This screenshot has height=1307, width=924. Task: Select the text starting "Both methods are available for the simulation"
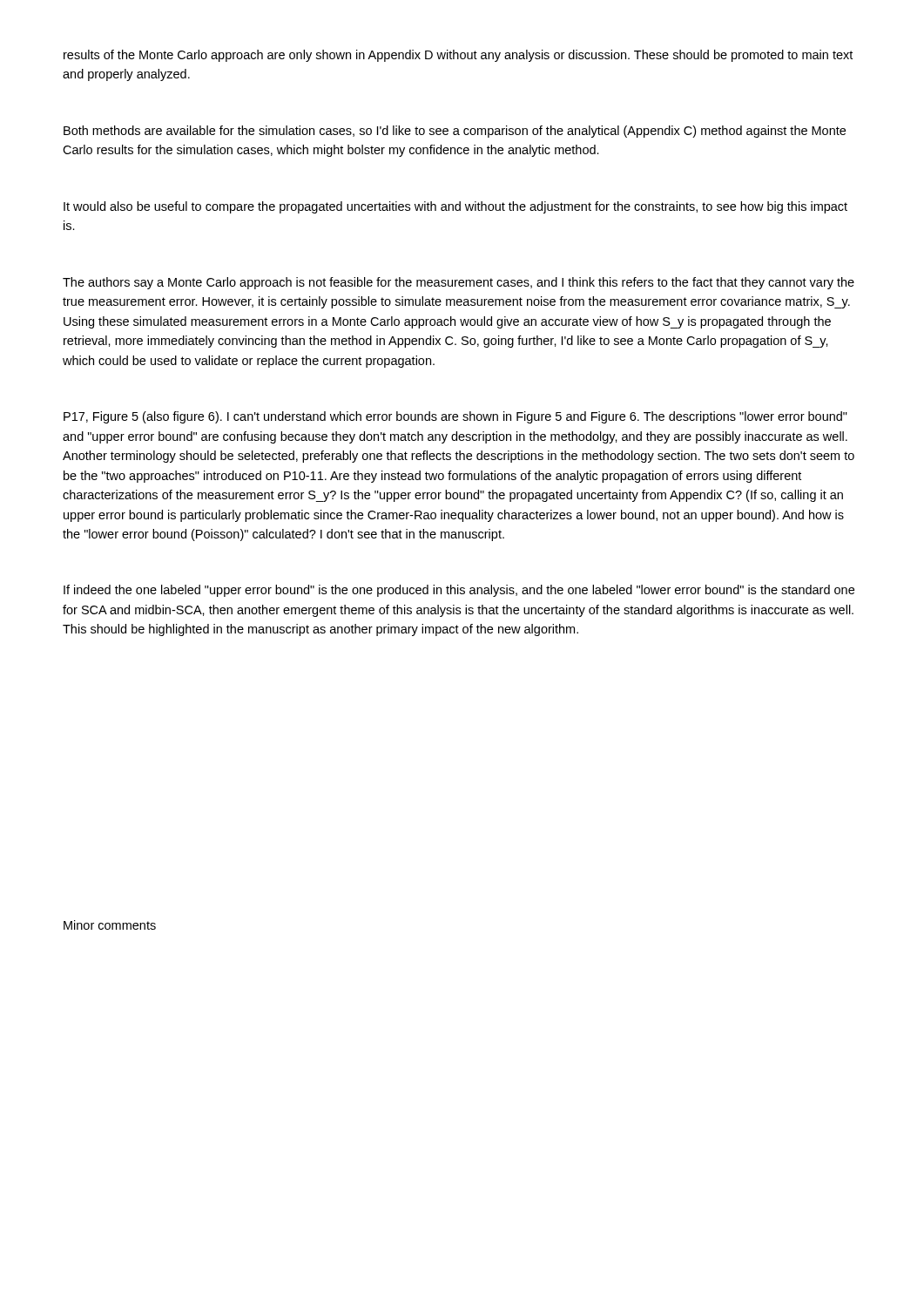coord(455,140)
